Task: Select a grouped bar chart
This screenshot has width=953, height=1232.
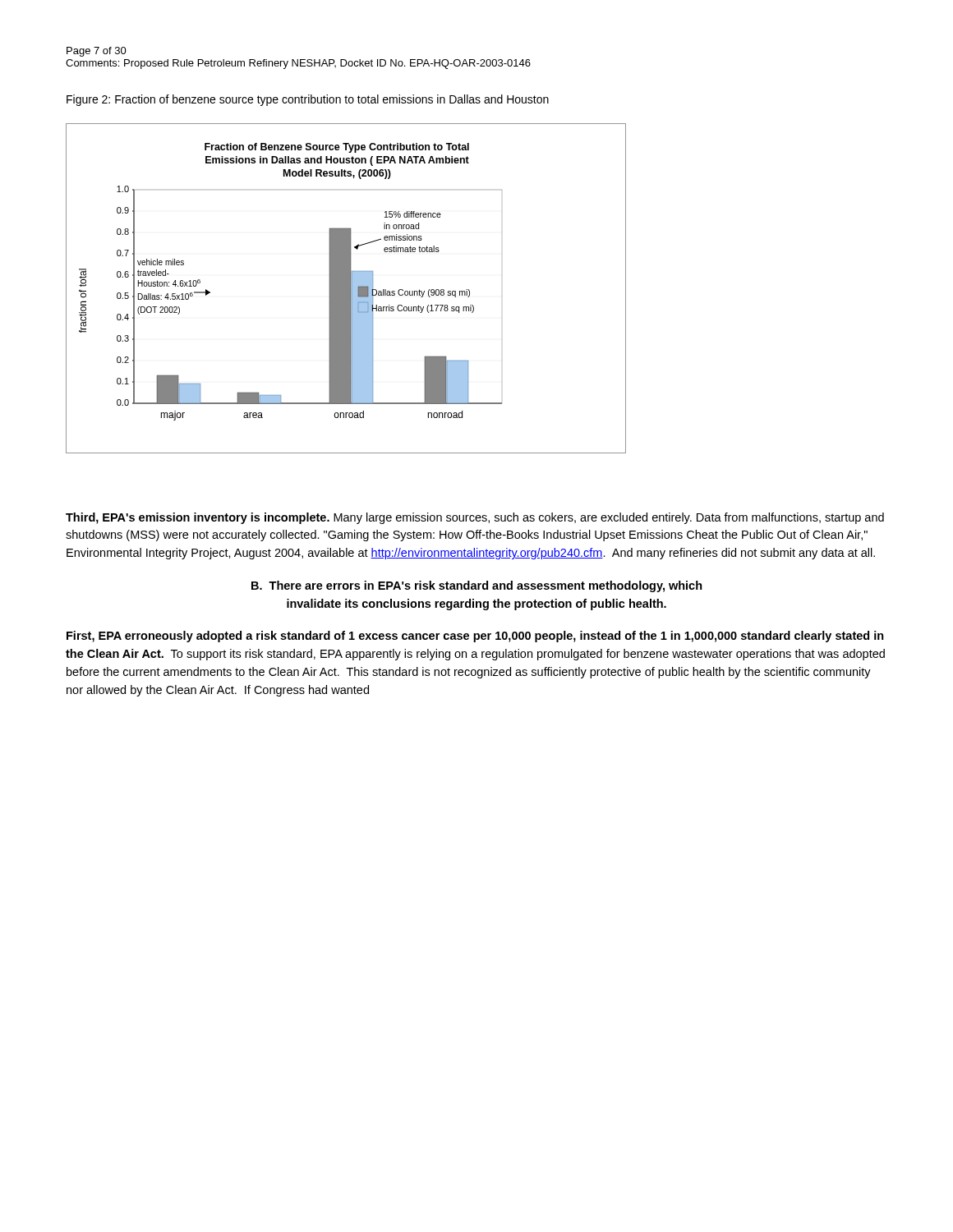Action: tap(476, 304)
